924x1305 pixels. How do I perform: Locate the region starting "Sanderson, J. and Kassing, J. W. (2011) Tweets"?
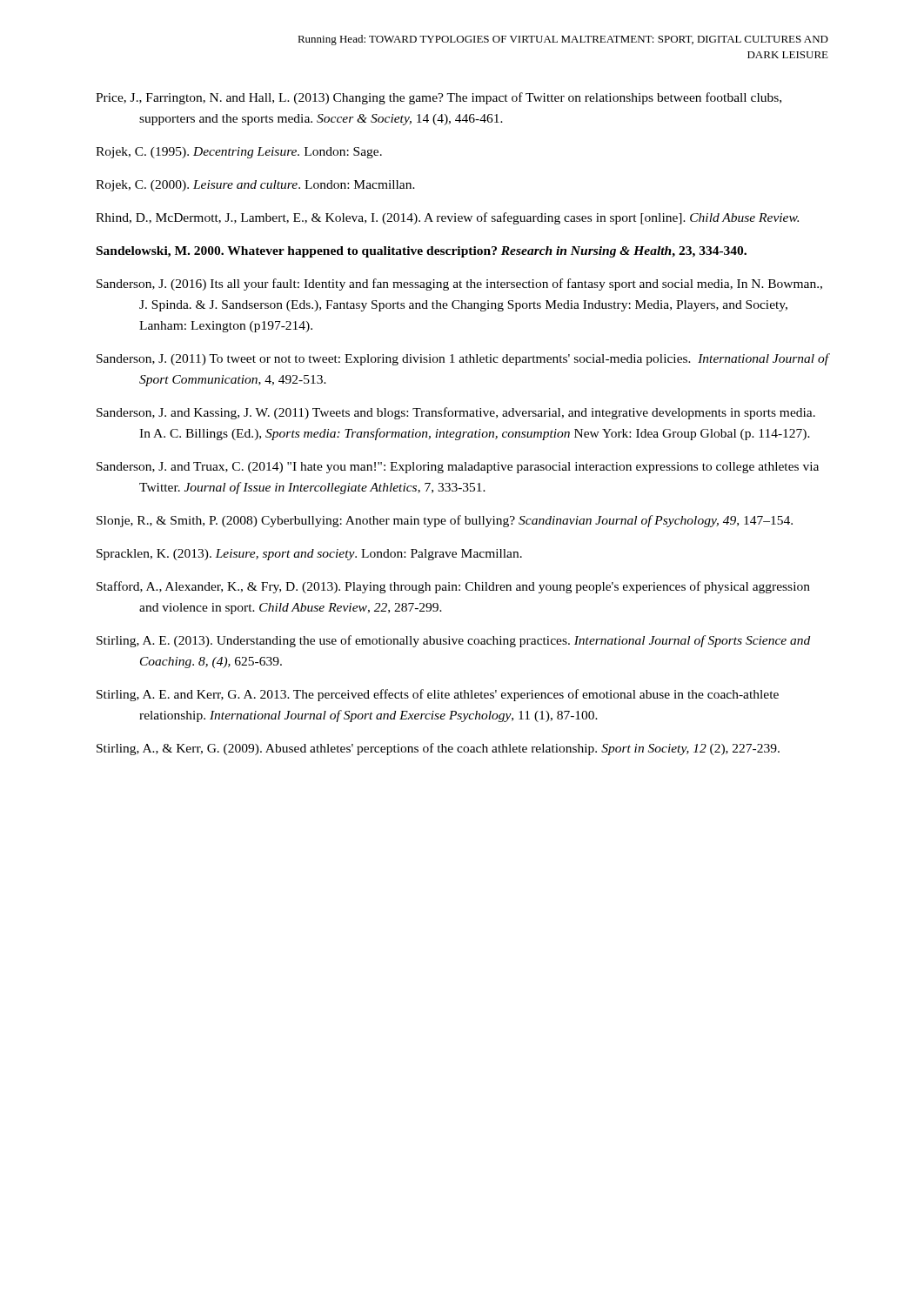[x=456, y=423]
